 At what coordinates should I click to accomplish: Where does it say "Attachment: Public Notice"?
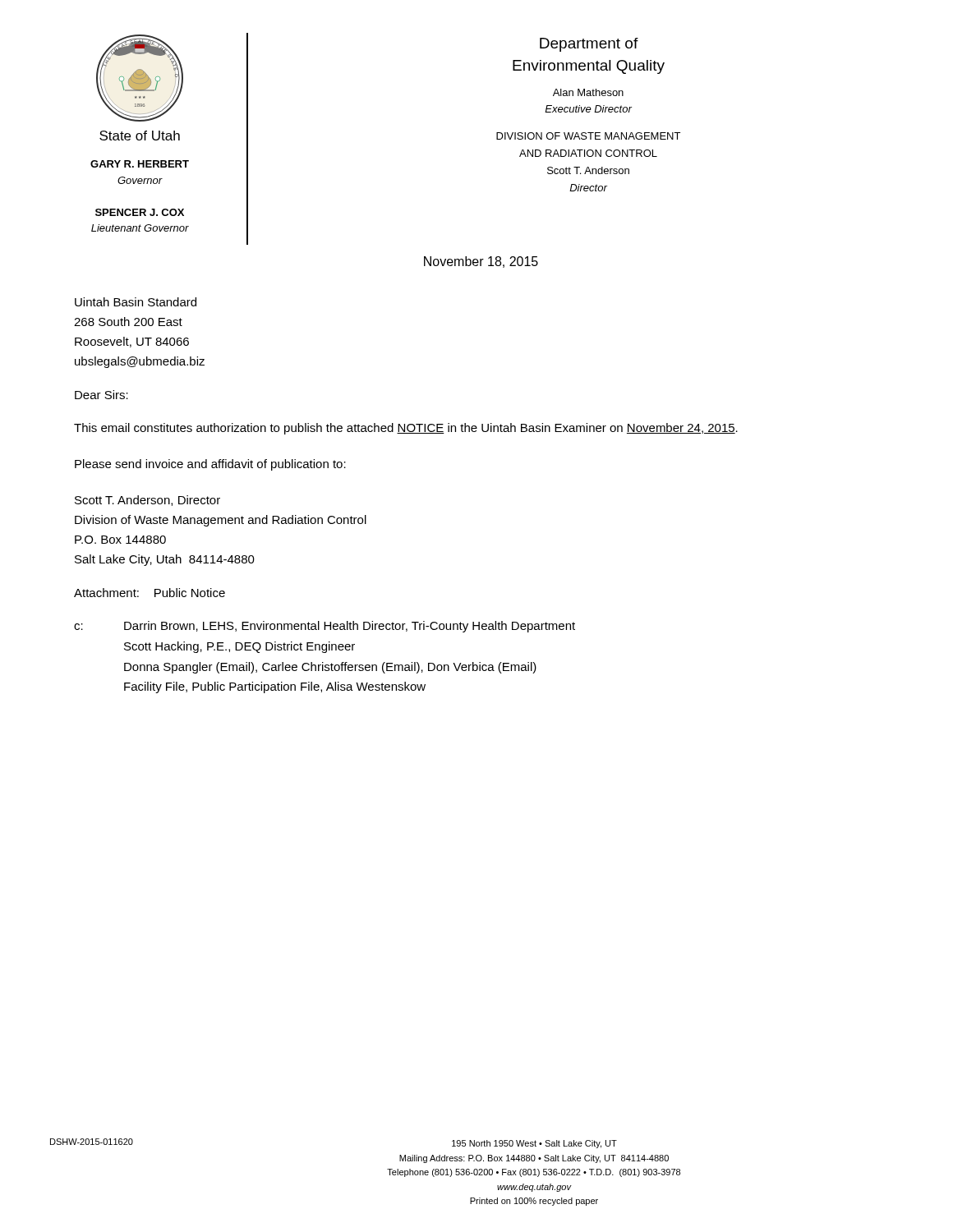pos(150,593)
